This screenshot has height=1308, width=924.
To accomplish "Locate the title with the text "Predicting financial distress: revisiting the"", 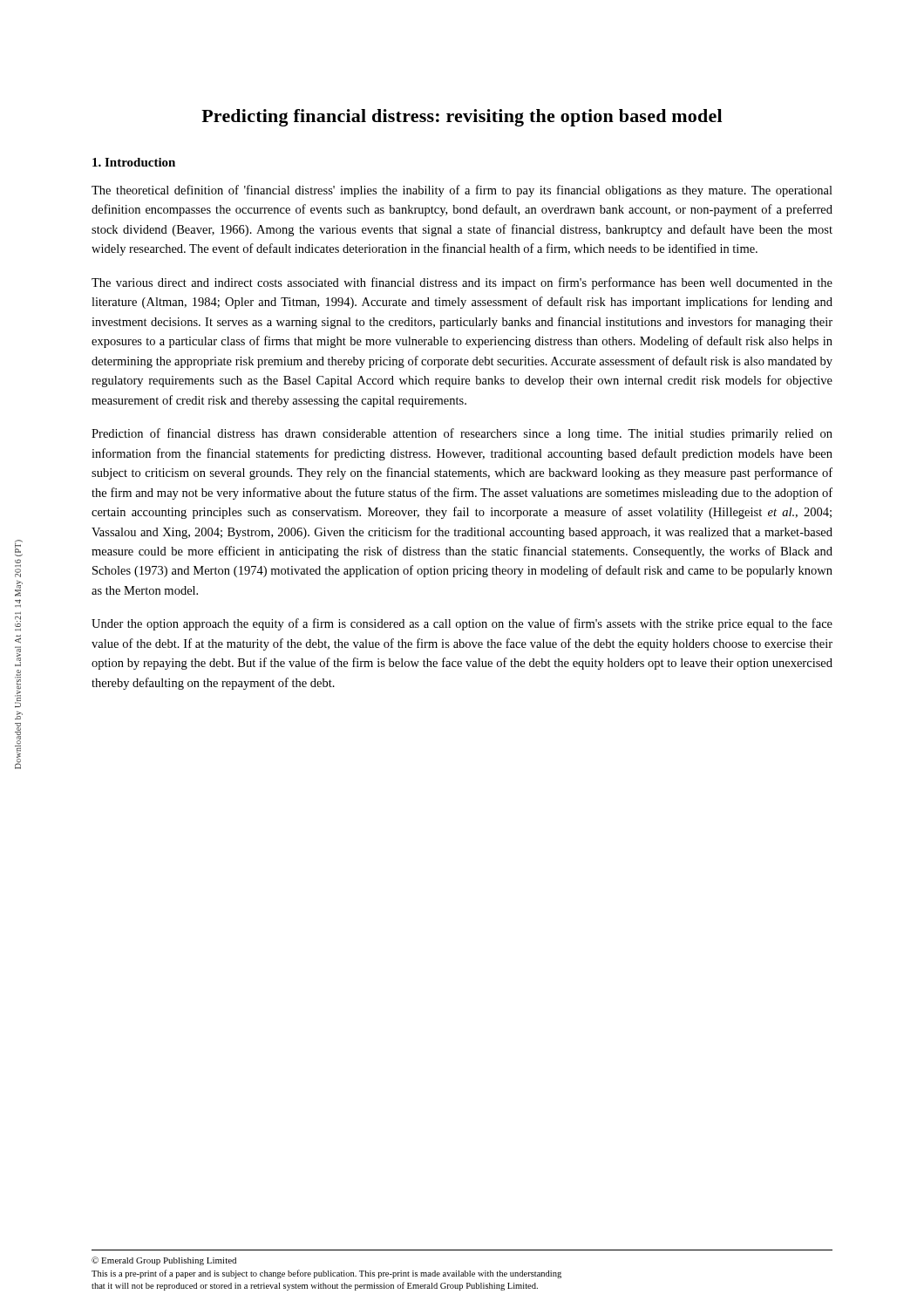I will tap(462, 116).
